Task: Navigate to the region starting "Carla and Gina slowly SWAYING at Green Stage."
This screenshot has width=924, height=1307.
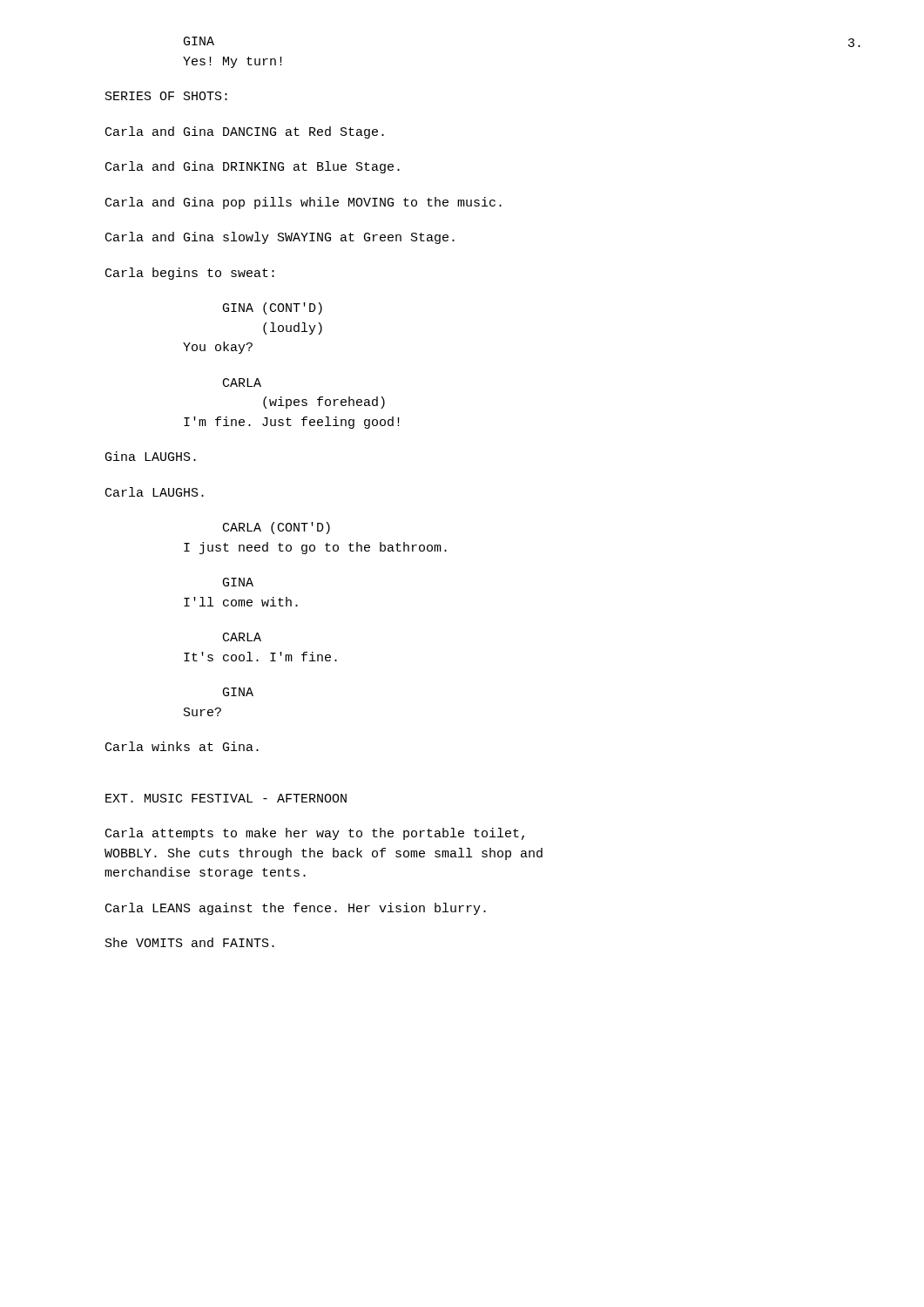Action: pos(281,238)
